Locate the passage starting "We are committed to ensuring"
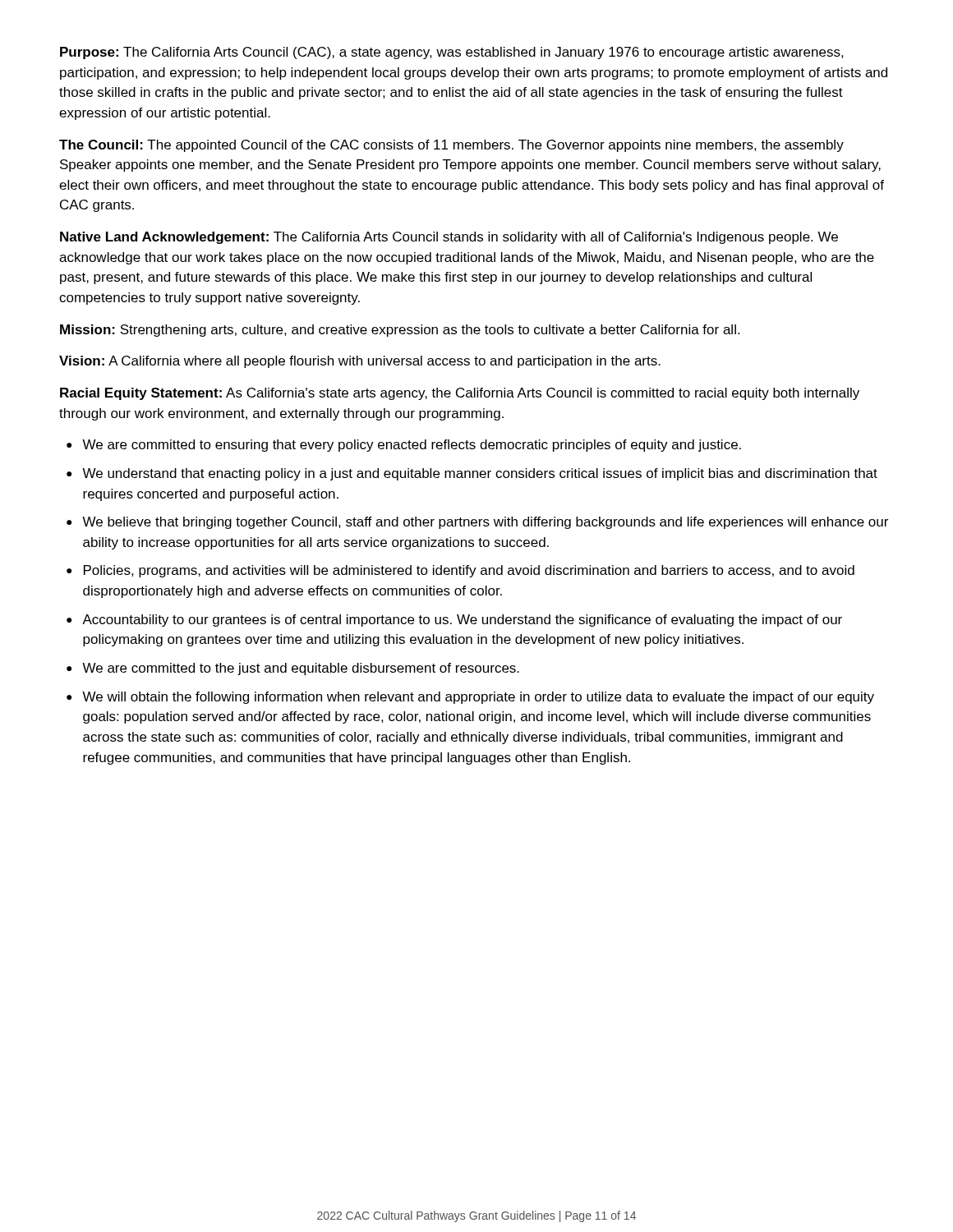The height and width of the screenshot is (1232, 953). [412, 445]
